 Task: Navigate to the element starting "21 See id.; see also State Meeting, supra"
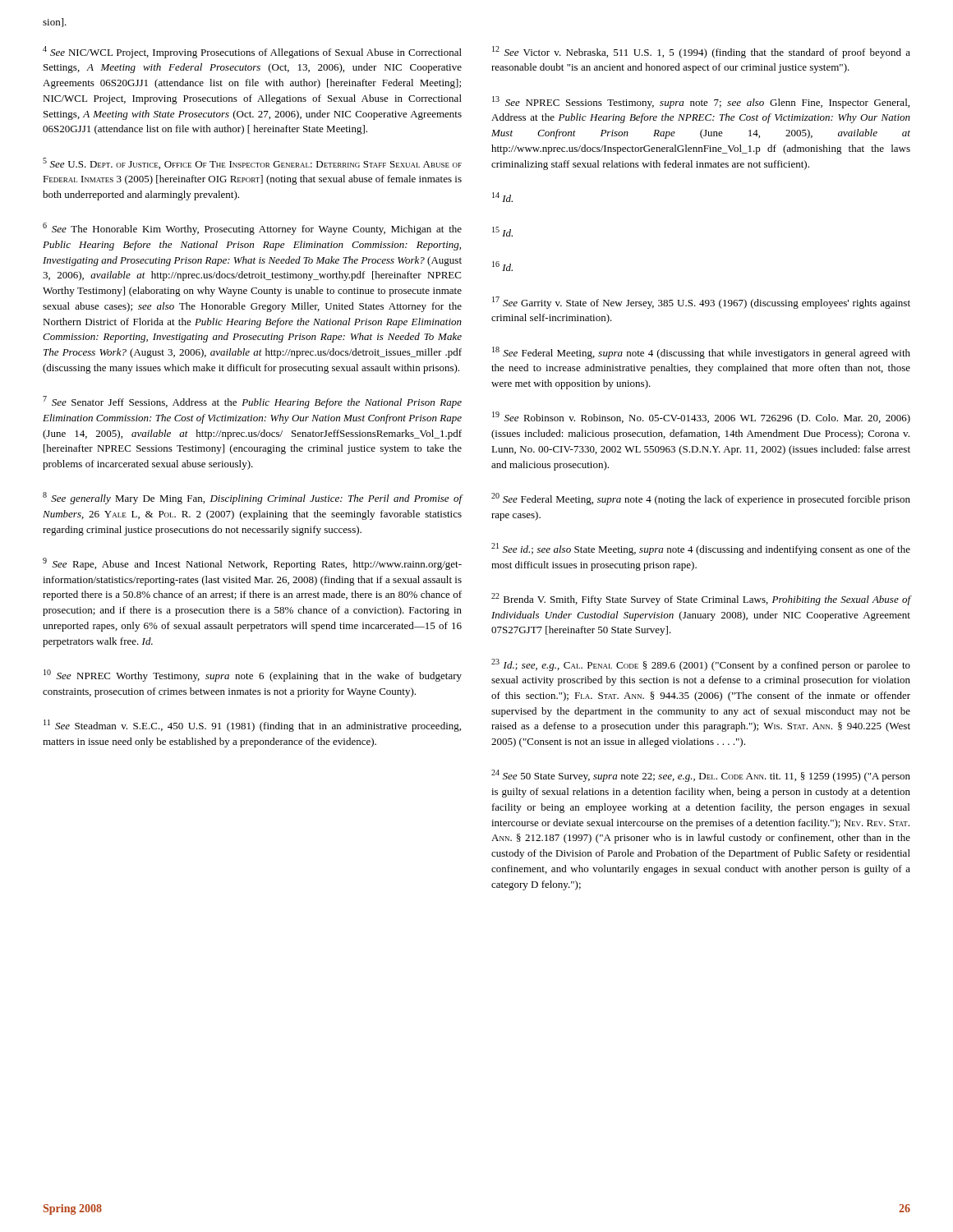701,556
